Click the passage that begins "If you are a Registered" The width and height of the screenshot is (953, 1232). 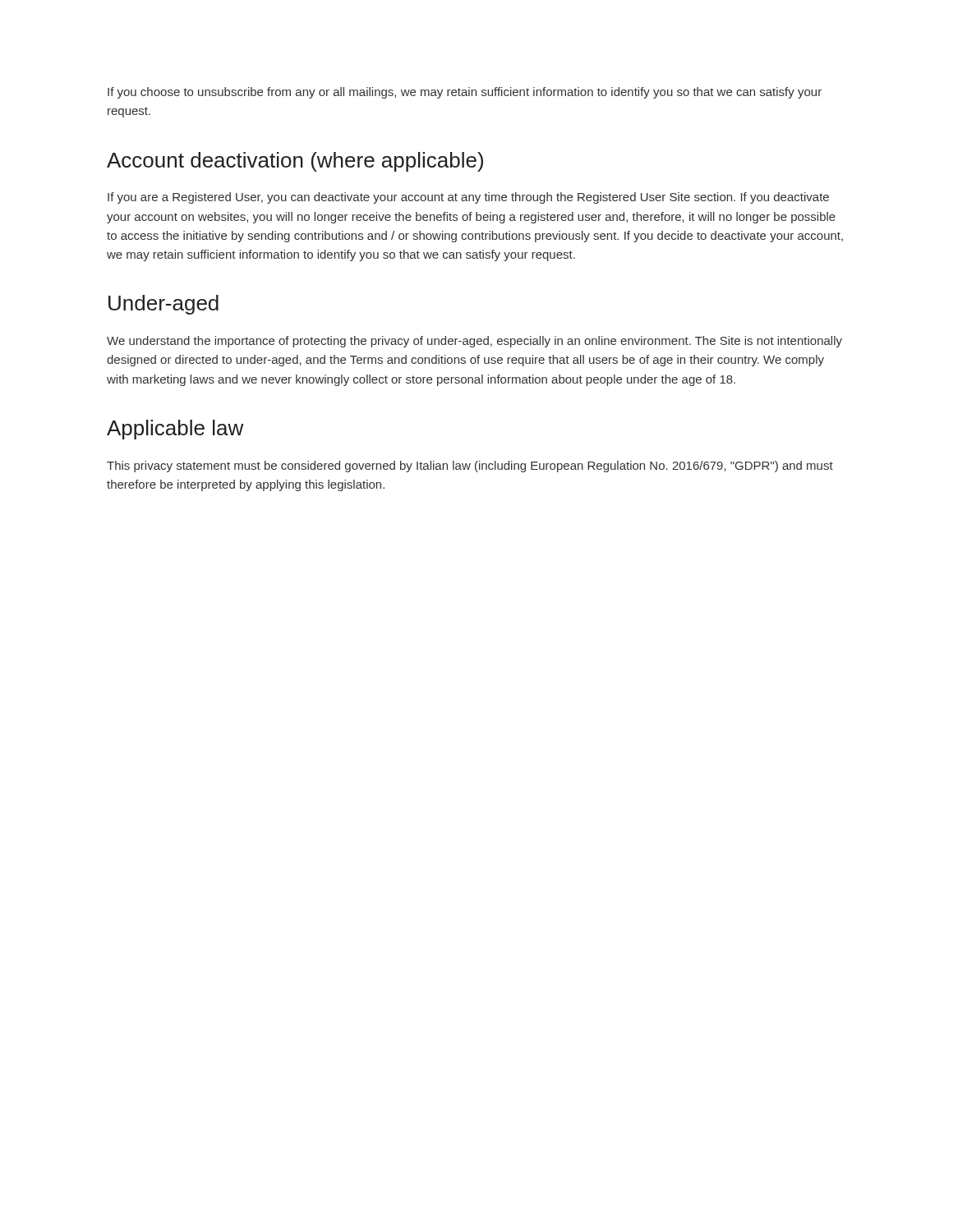click(x=475, y=226)
